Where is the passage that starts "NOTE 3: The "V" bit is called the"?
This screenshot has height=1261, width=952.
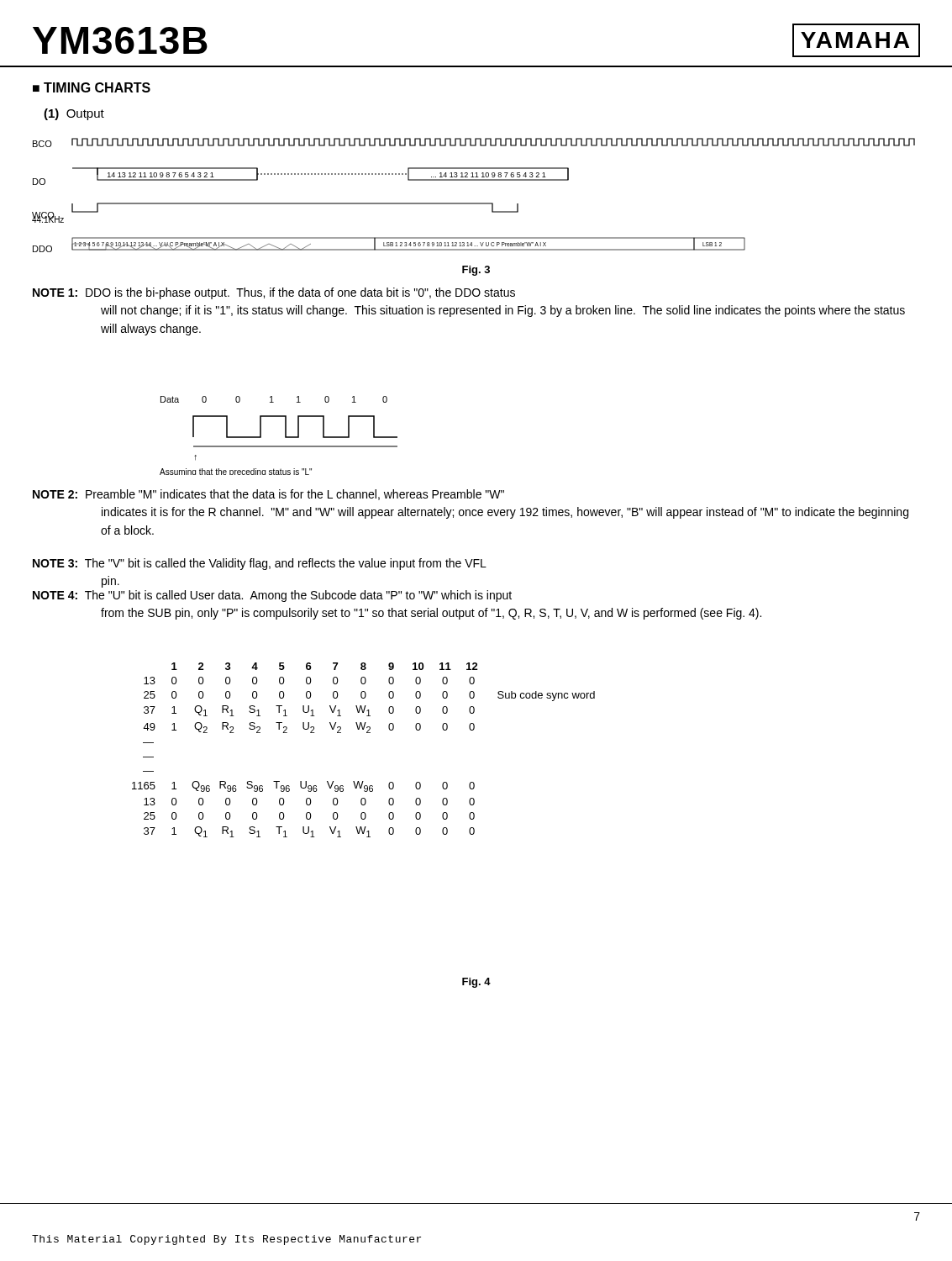coord(476,574)
